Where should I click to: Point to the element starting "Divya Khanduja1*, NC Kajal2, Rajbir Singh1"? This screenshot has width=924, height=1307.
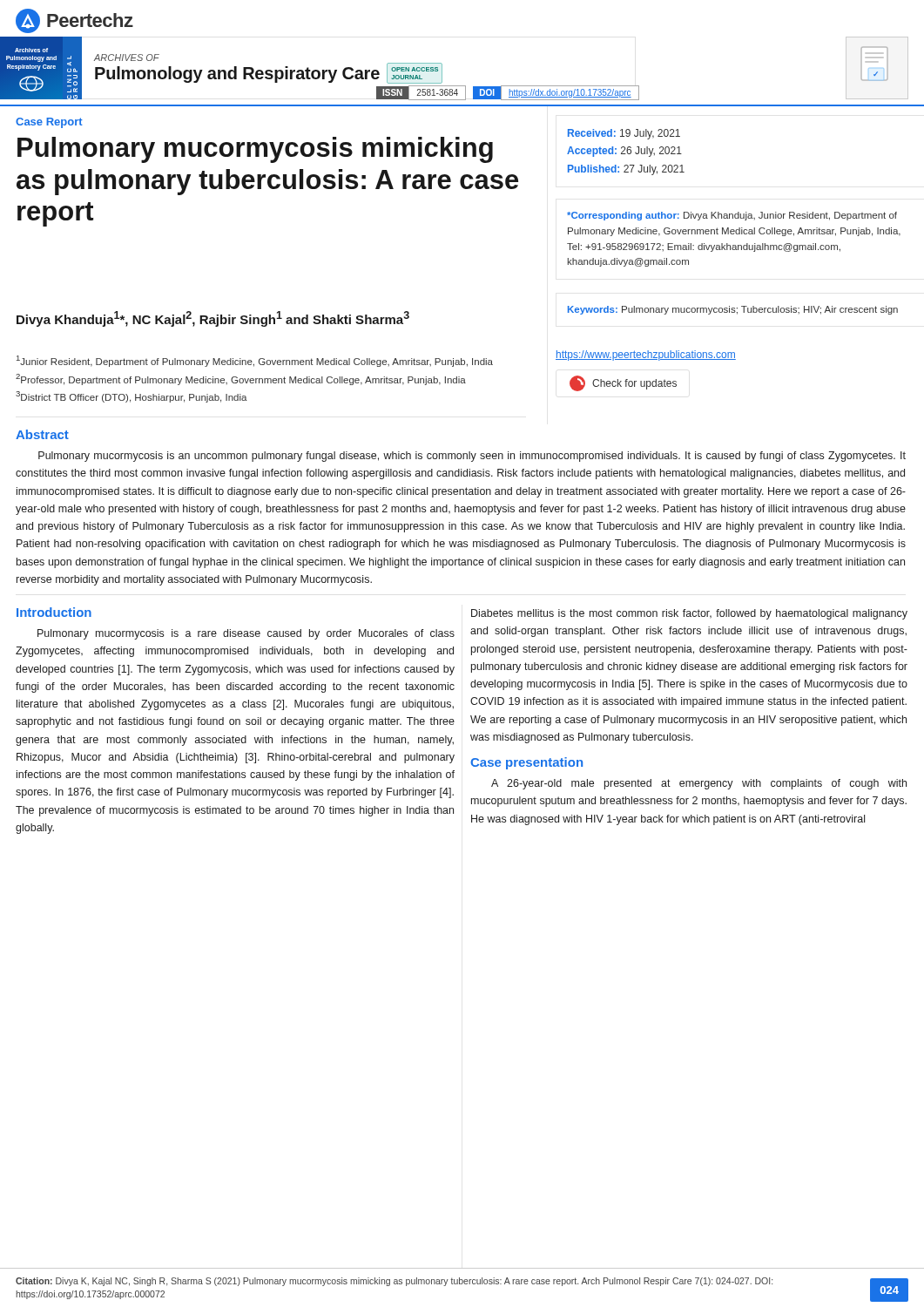coord(213,318)
